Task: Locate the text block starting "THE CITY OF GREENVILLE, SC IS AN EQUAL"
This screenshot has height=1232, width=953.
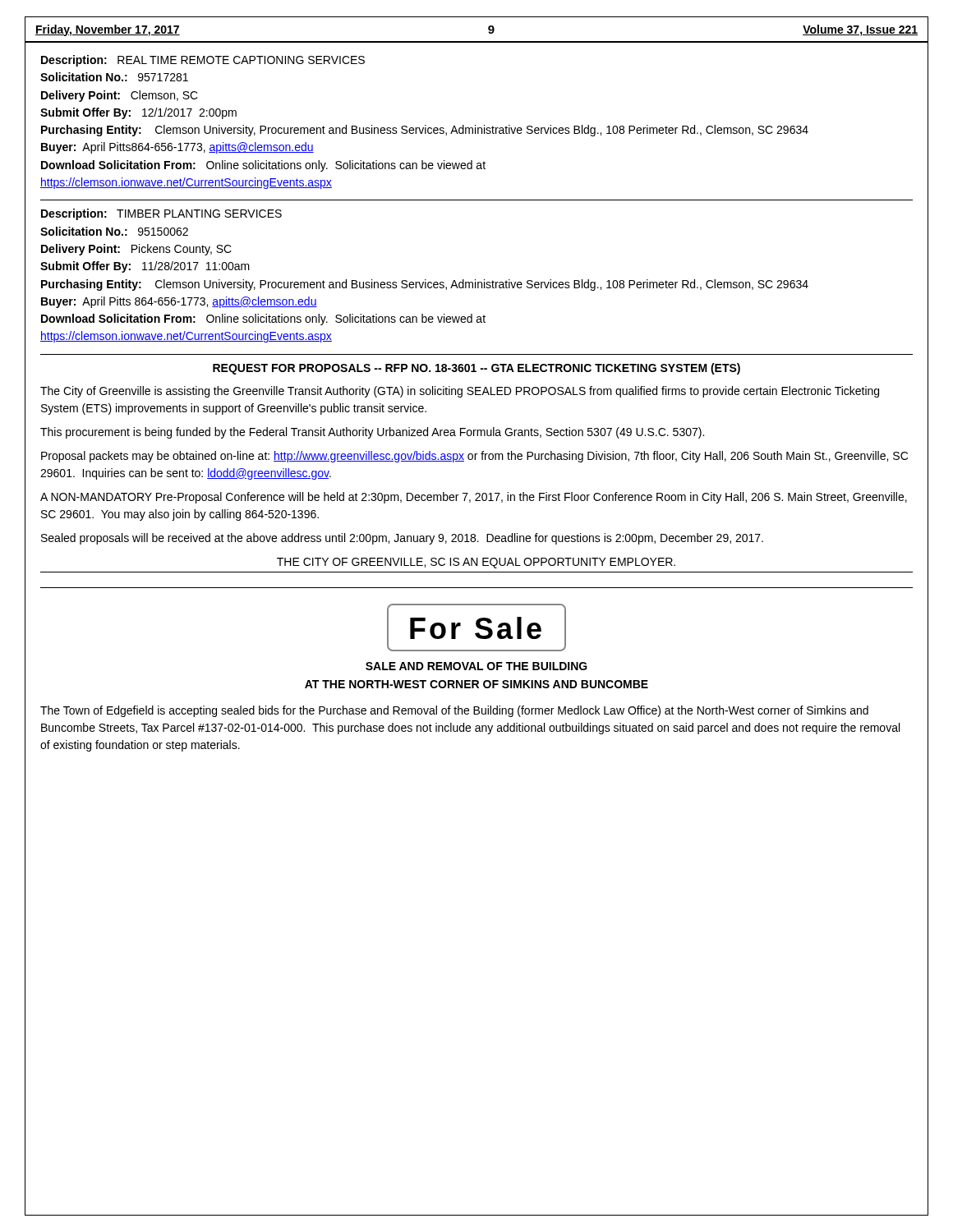Action: [476, 562]
